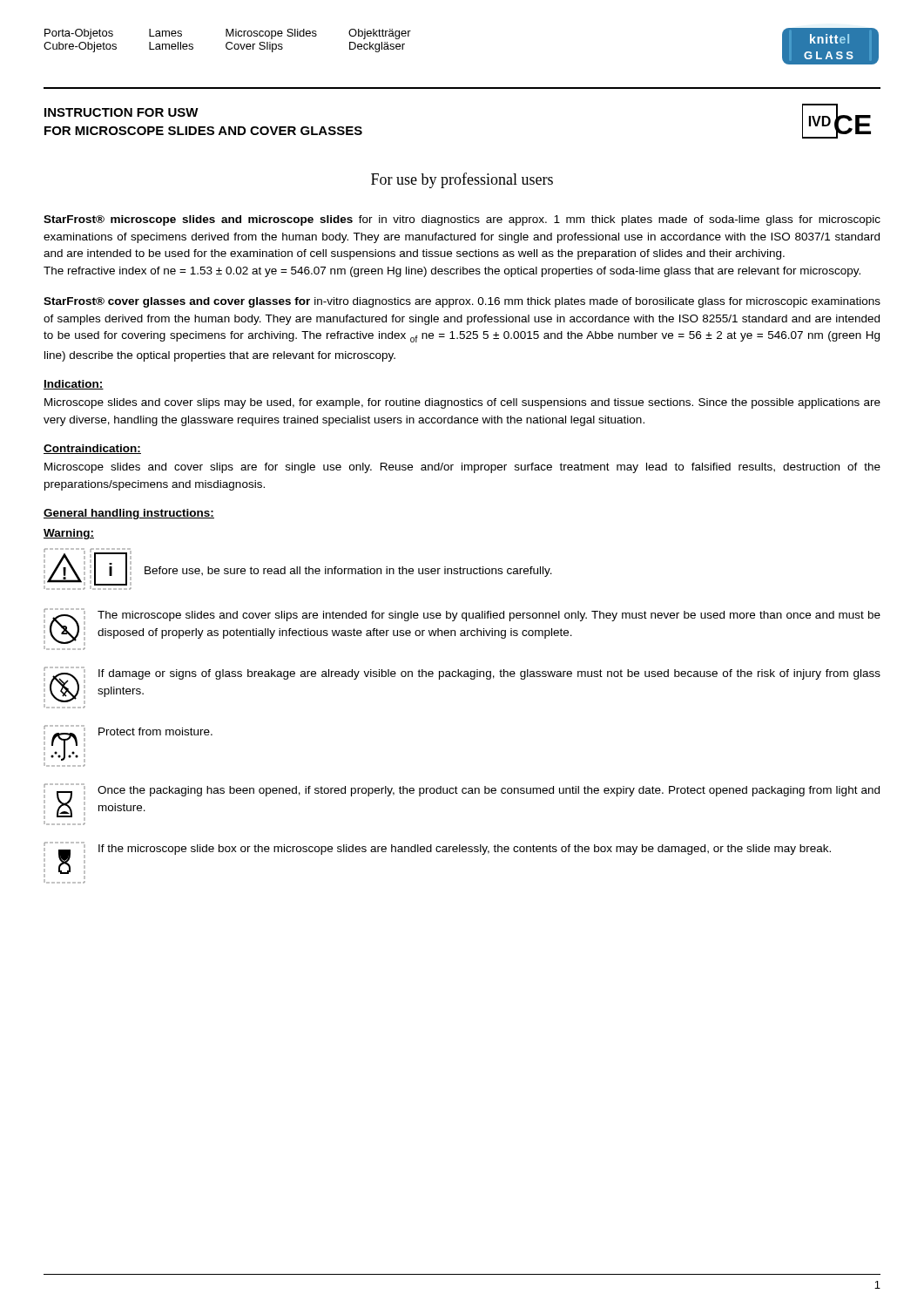
Task: Point to the block beginning "2 The microscope slides and cover slips"
Action: (462, 630)
